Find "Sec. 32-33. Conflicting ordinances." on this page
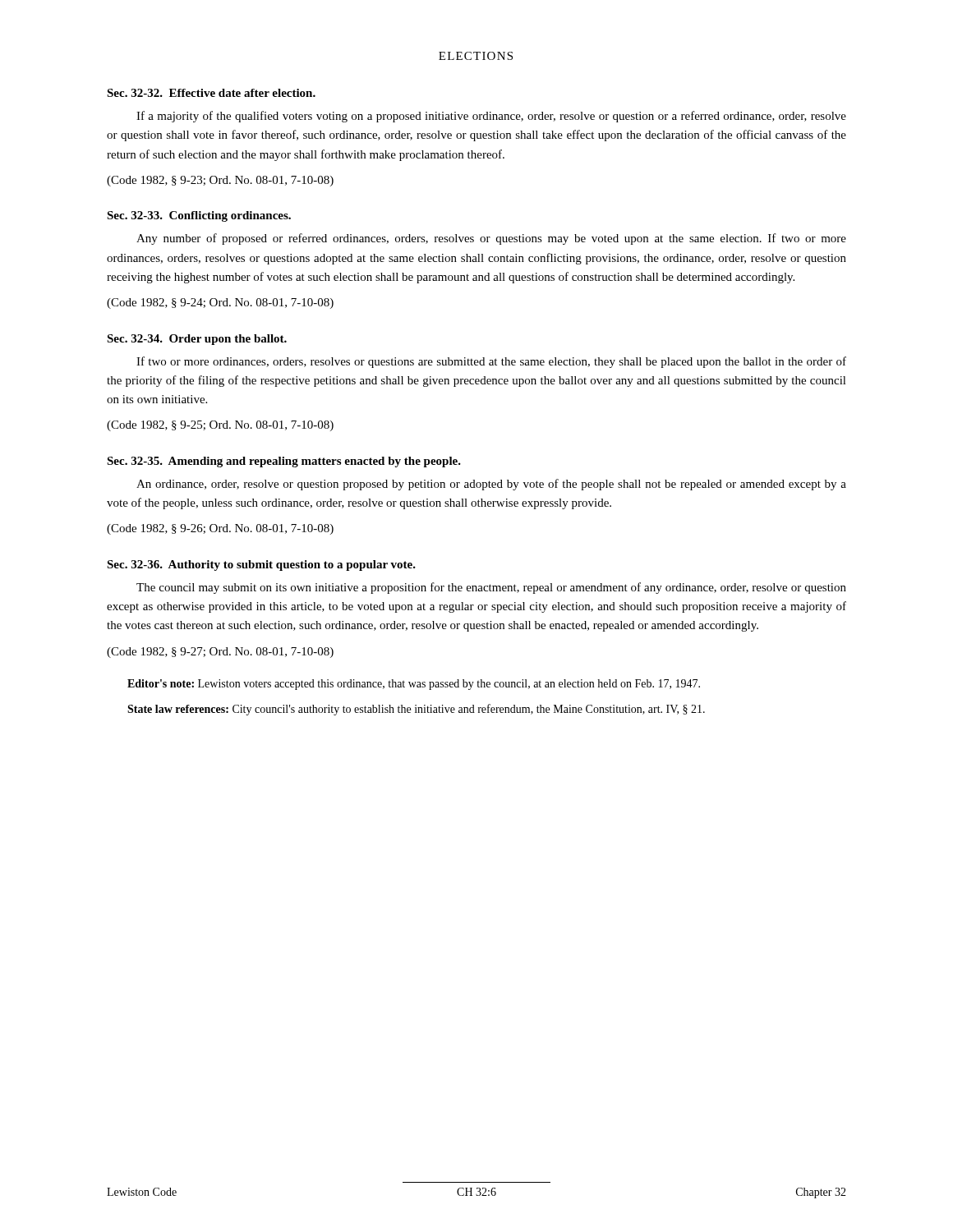 point(199,215)
